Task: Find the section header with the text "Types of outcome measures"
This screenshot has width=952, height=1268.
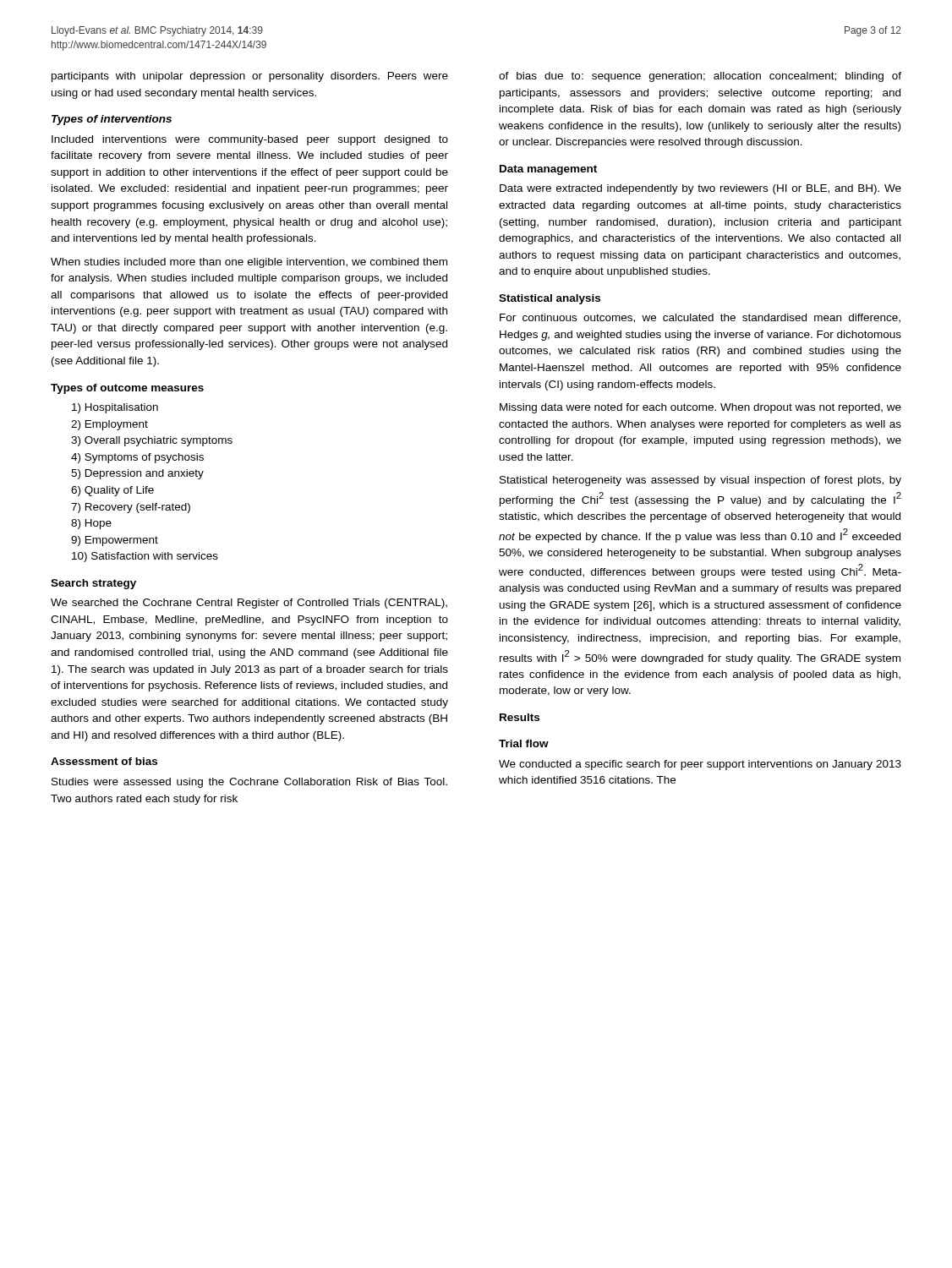Action: (x=127, y=387)
